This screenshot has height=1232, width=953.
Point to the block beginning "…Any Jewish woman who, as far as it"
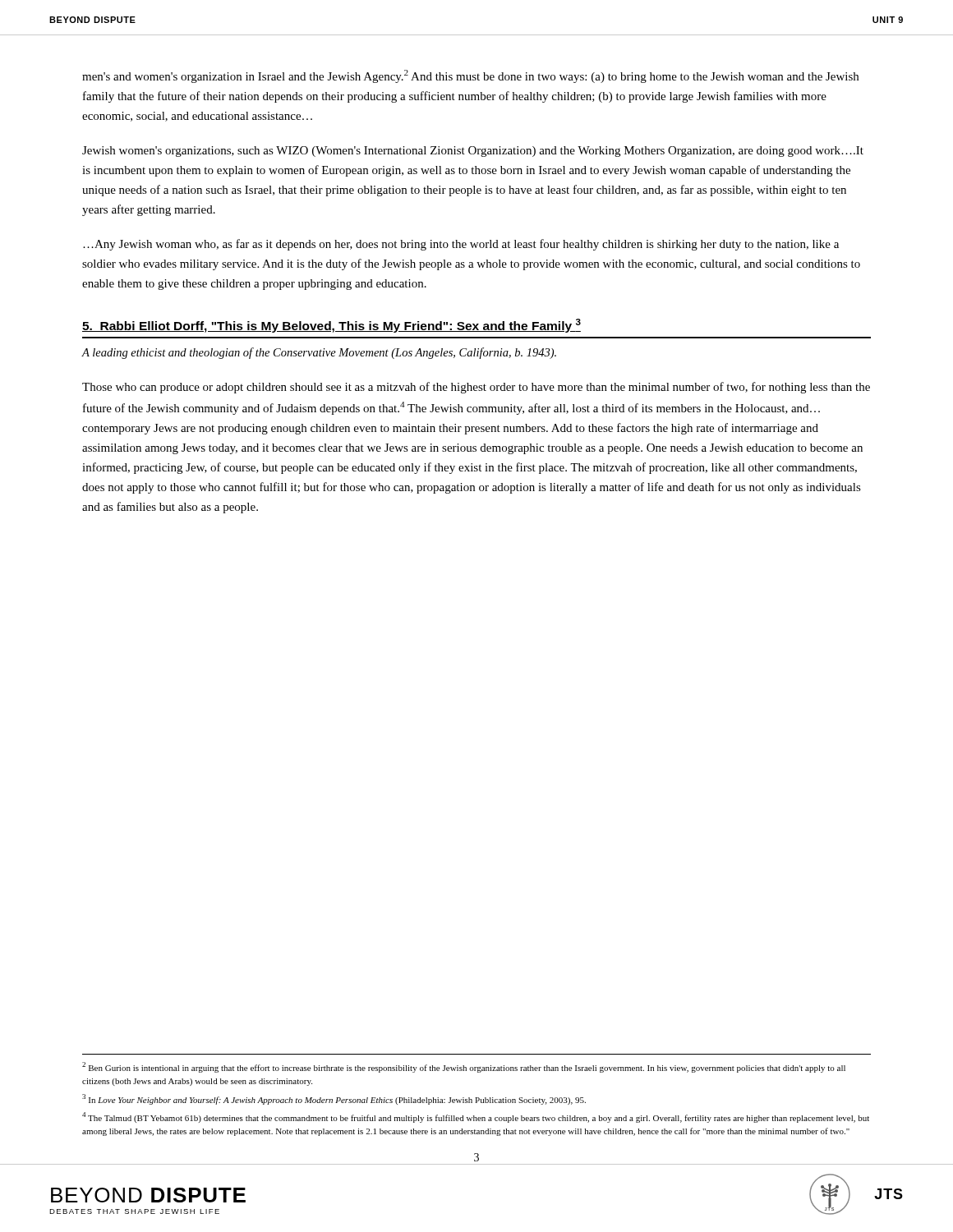476,264
